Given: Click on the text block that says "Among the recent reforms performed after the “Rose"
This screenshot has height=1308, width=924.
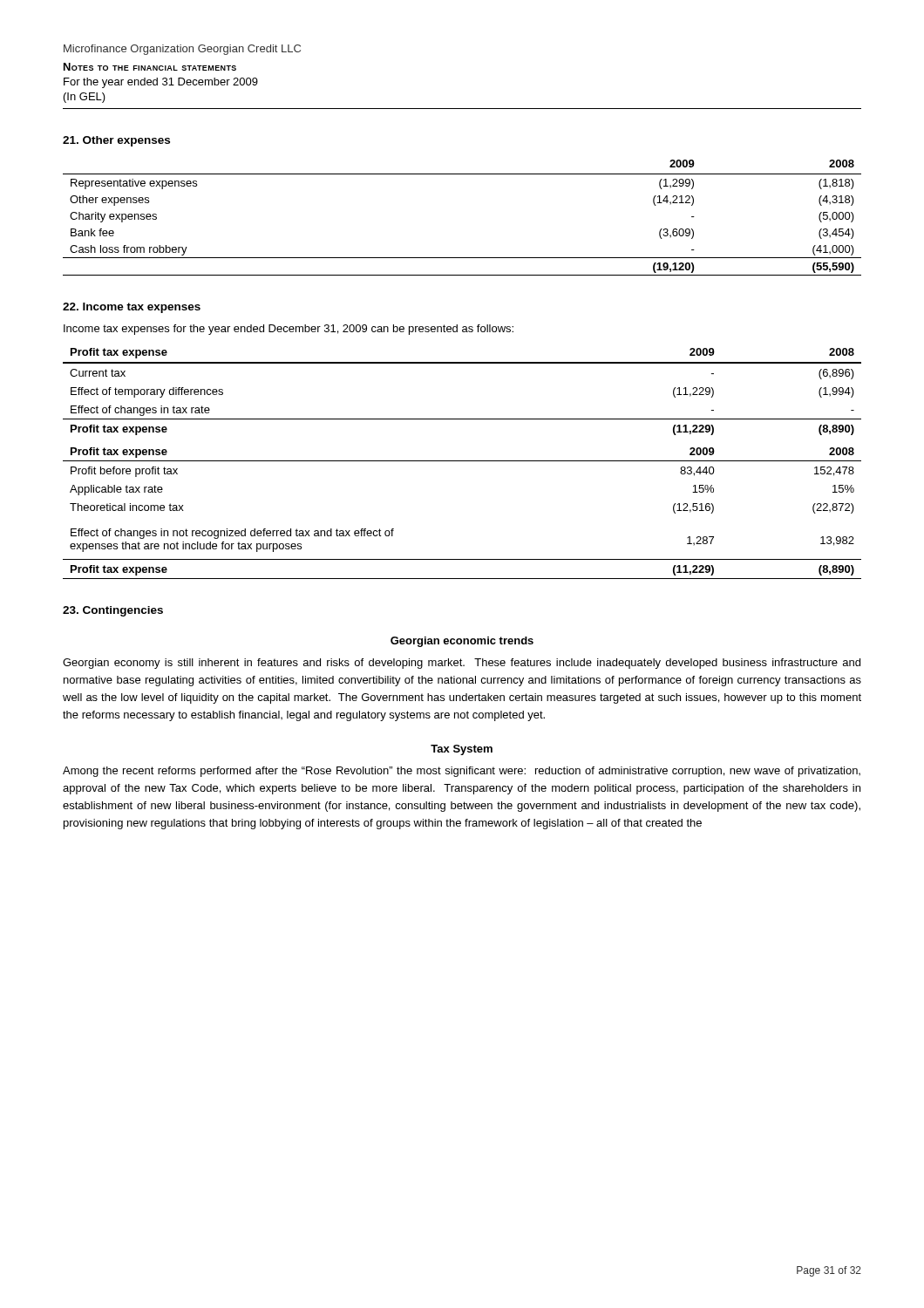Looking at the screenshot, I should coord(462,796).
